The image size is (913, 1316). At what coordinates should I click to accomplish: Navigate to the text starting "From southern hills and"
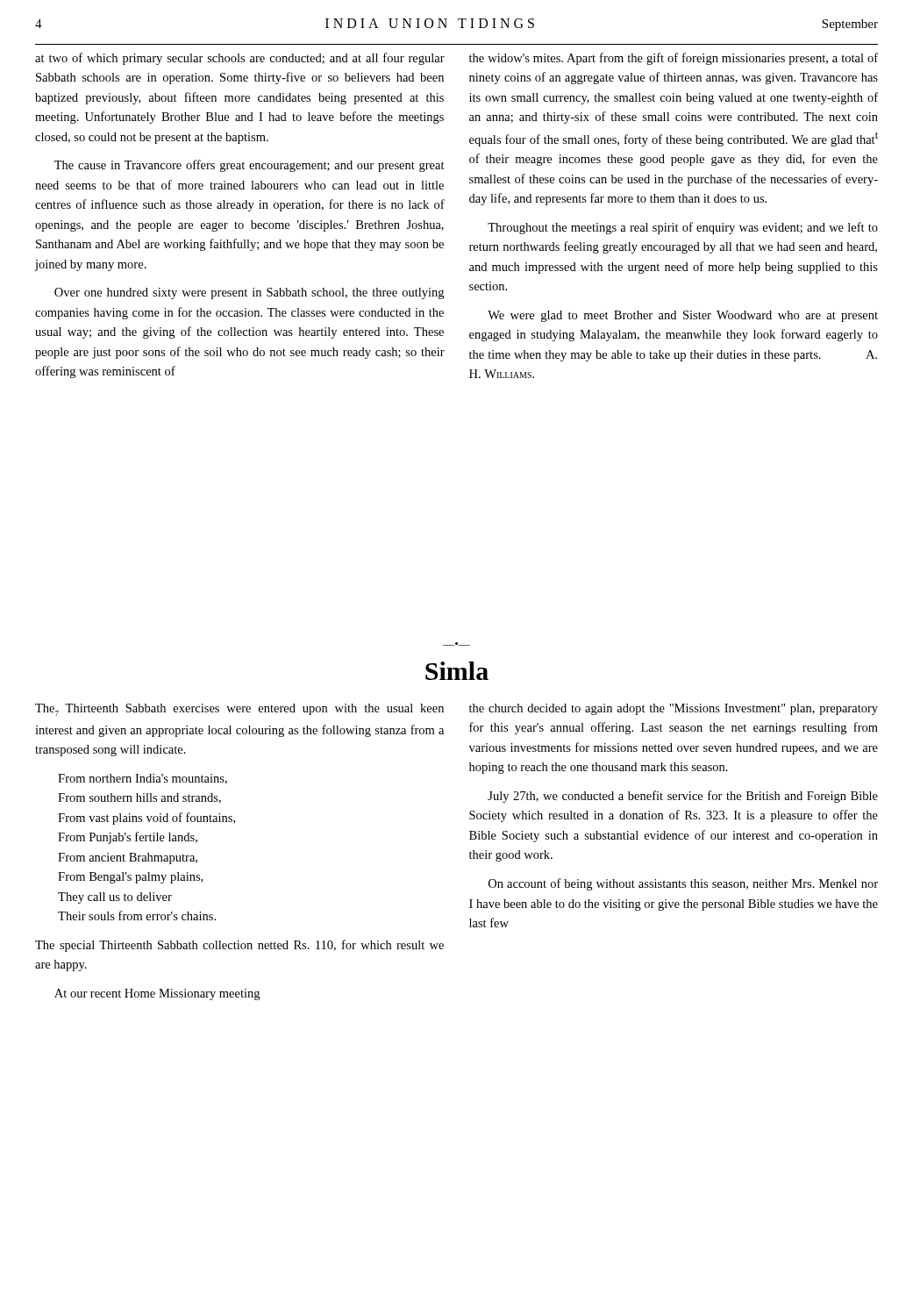[x=139, y=798]
